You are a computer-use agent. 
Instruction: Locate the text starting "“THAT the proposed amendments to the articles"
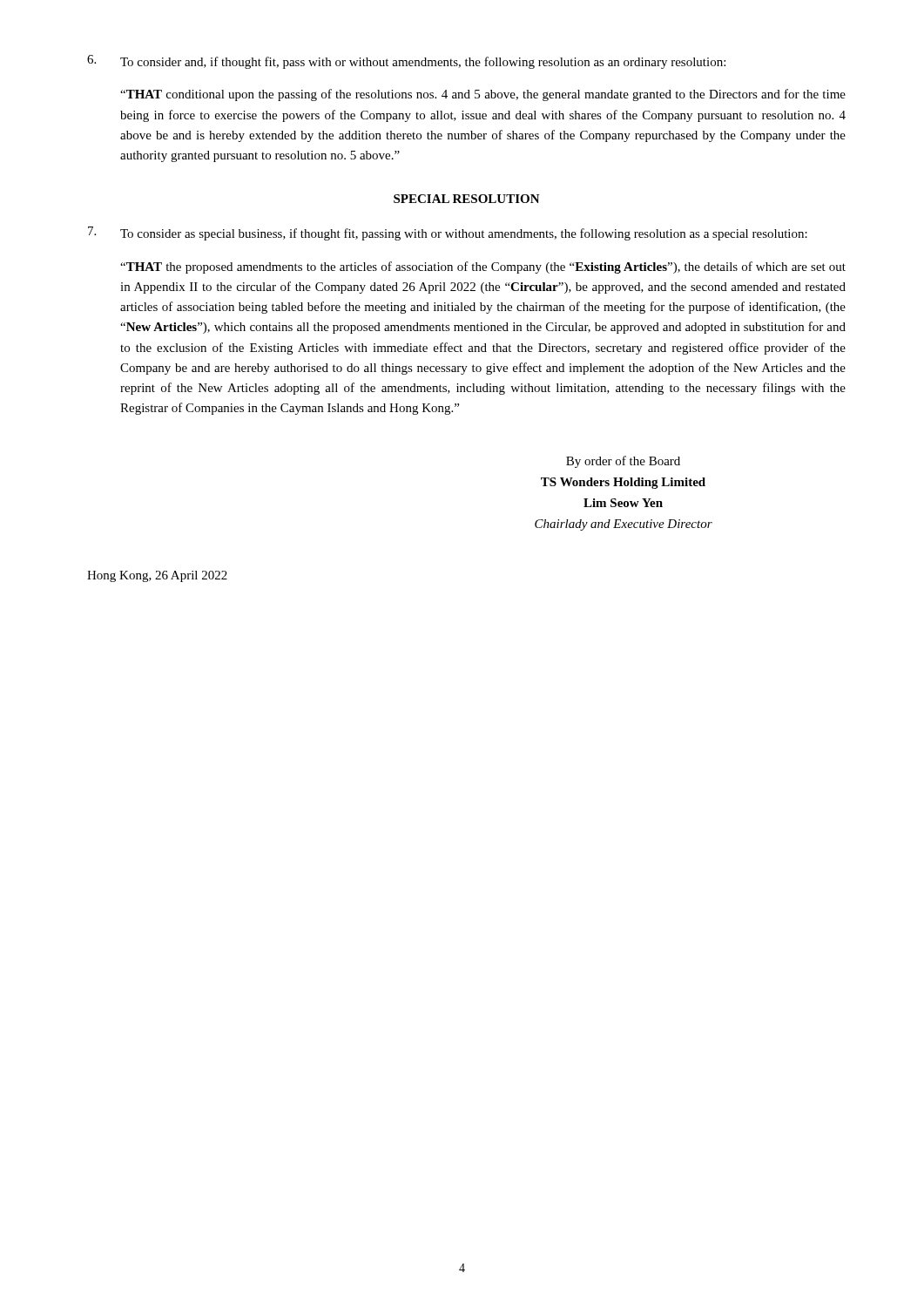(483, 337)
